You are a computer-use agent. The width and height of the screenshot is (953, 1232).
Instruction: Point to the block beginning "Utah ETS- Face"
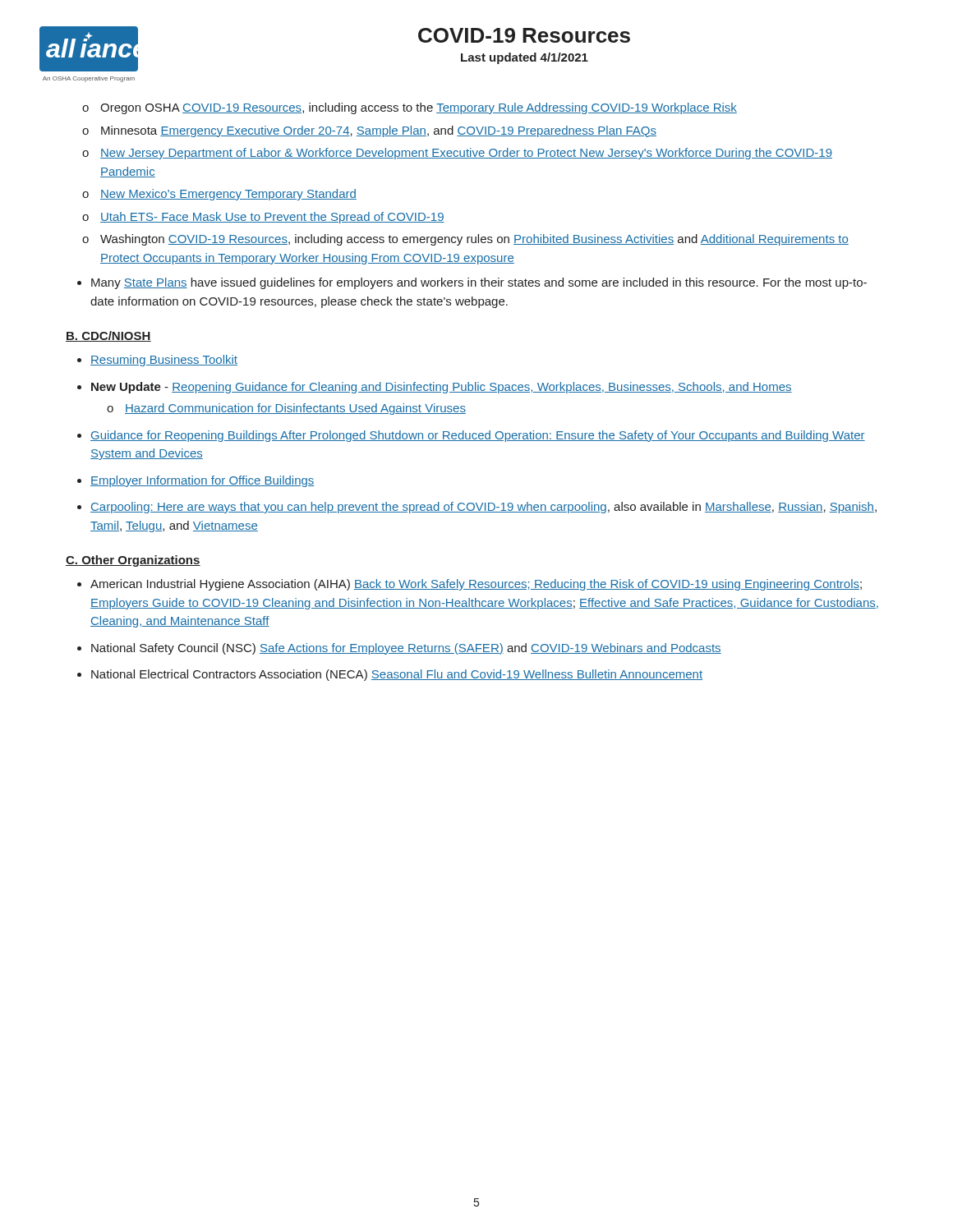(x=272, y=216)
